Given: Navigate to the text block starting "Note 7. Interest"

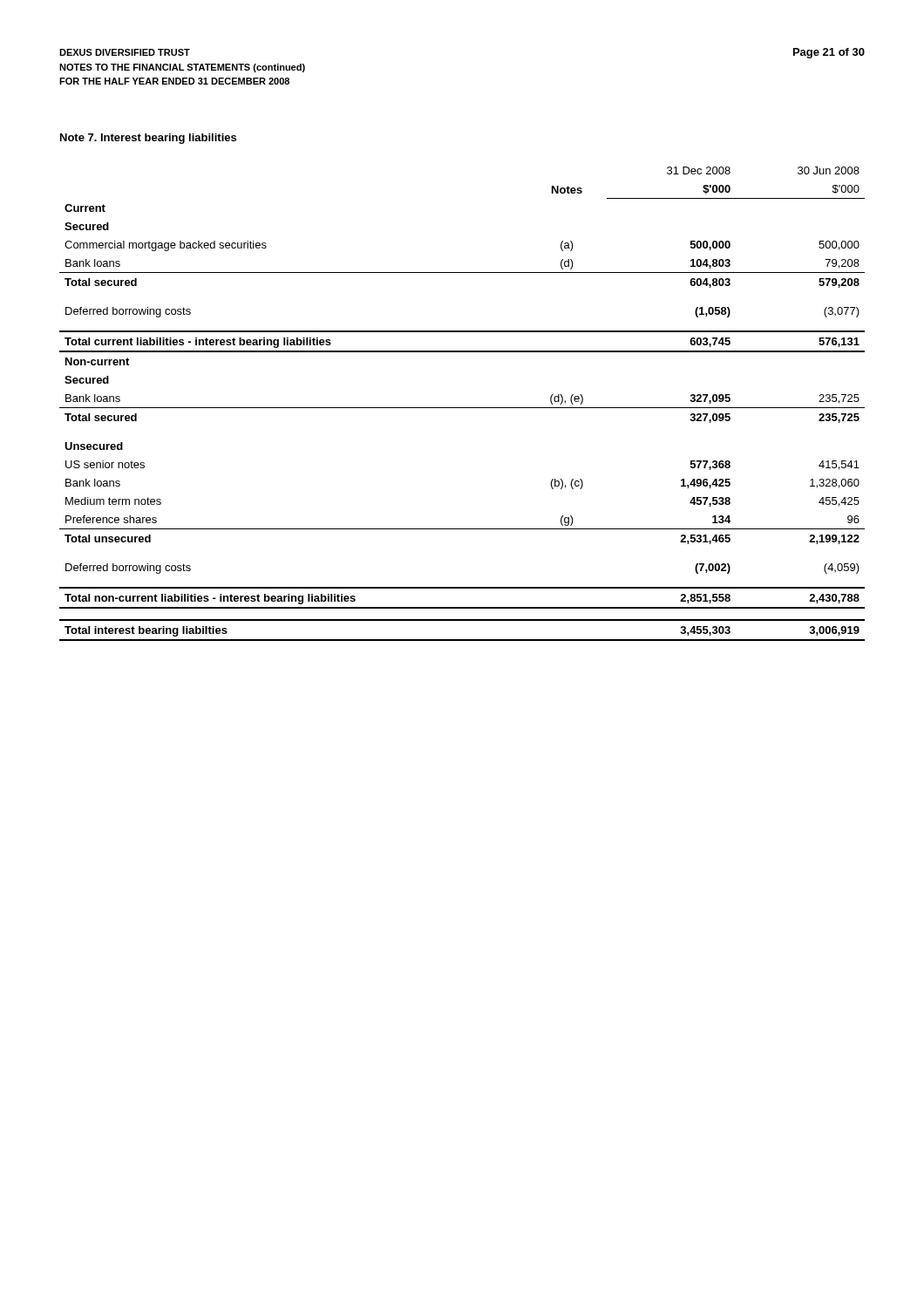Looking at the screenshot, I should pos(148,137).
